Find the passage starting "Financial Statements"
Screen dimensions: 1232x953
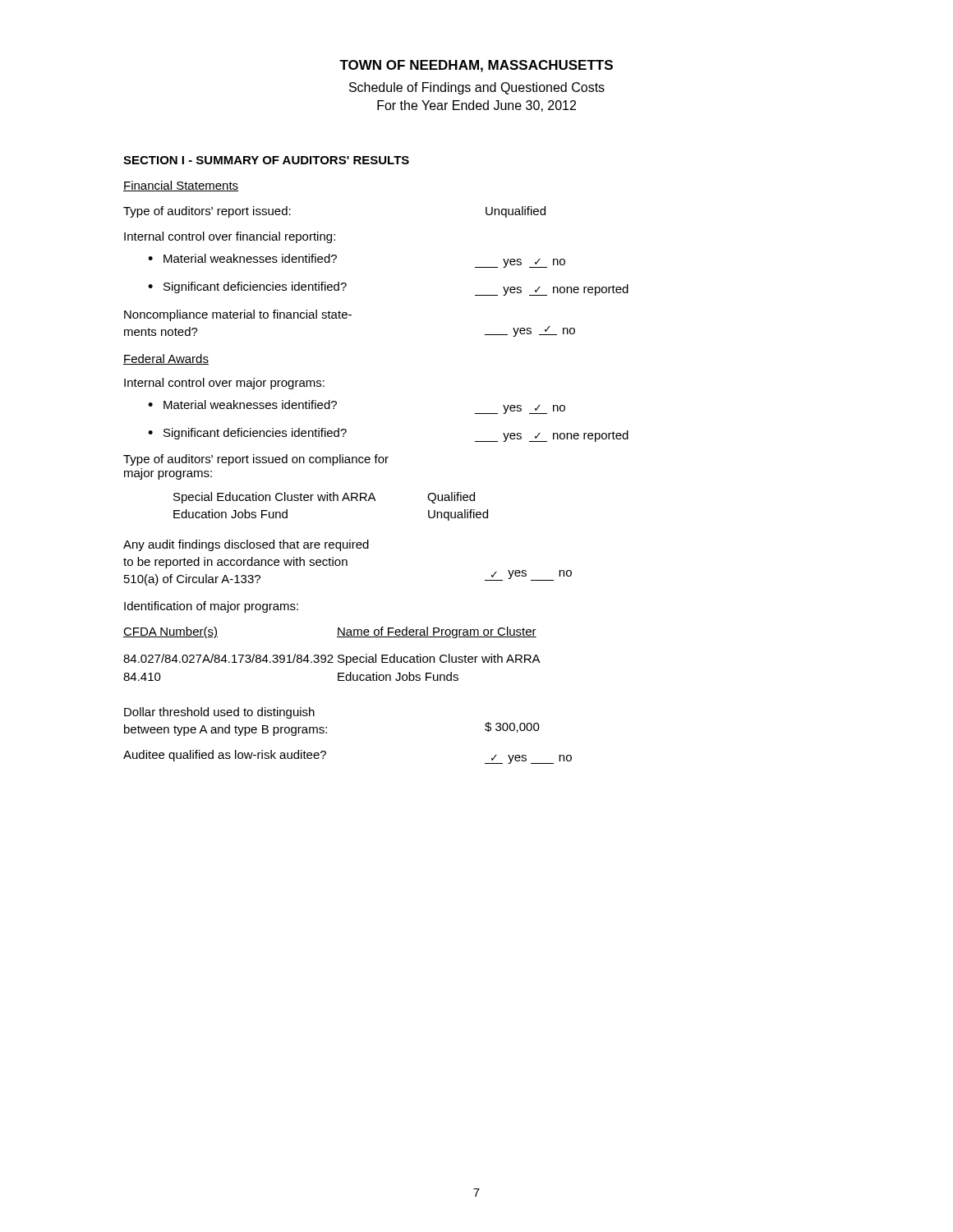coord(181,186)
